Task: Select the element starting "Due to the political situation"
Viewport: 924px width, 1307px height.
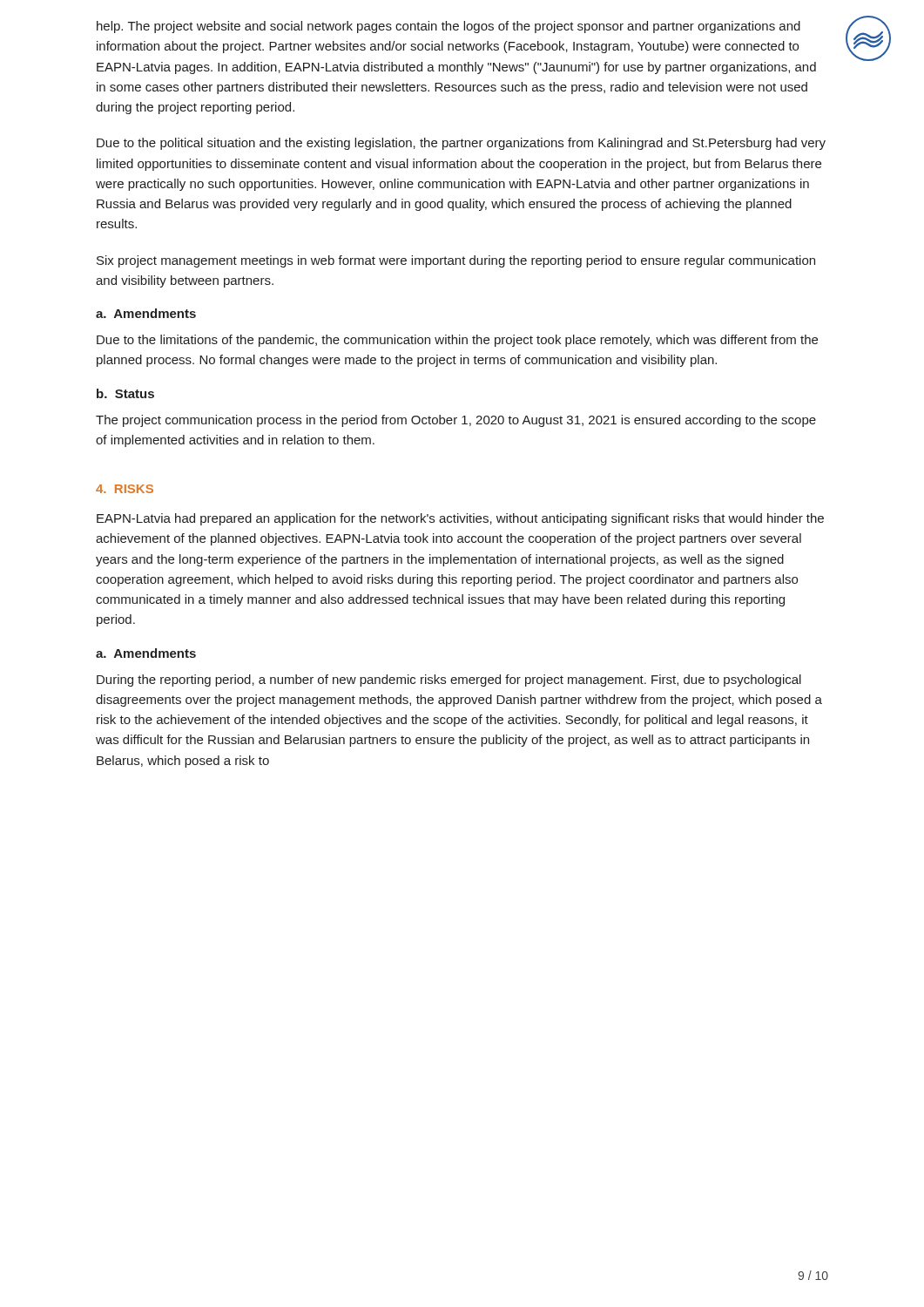Action: pos(461,183)
